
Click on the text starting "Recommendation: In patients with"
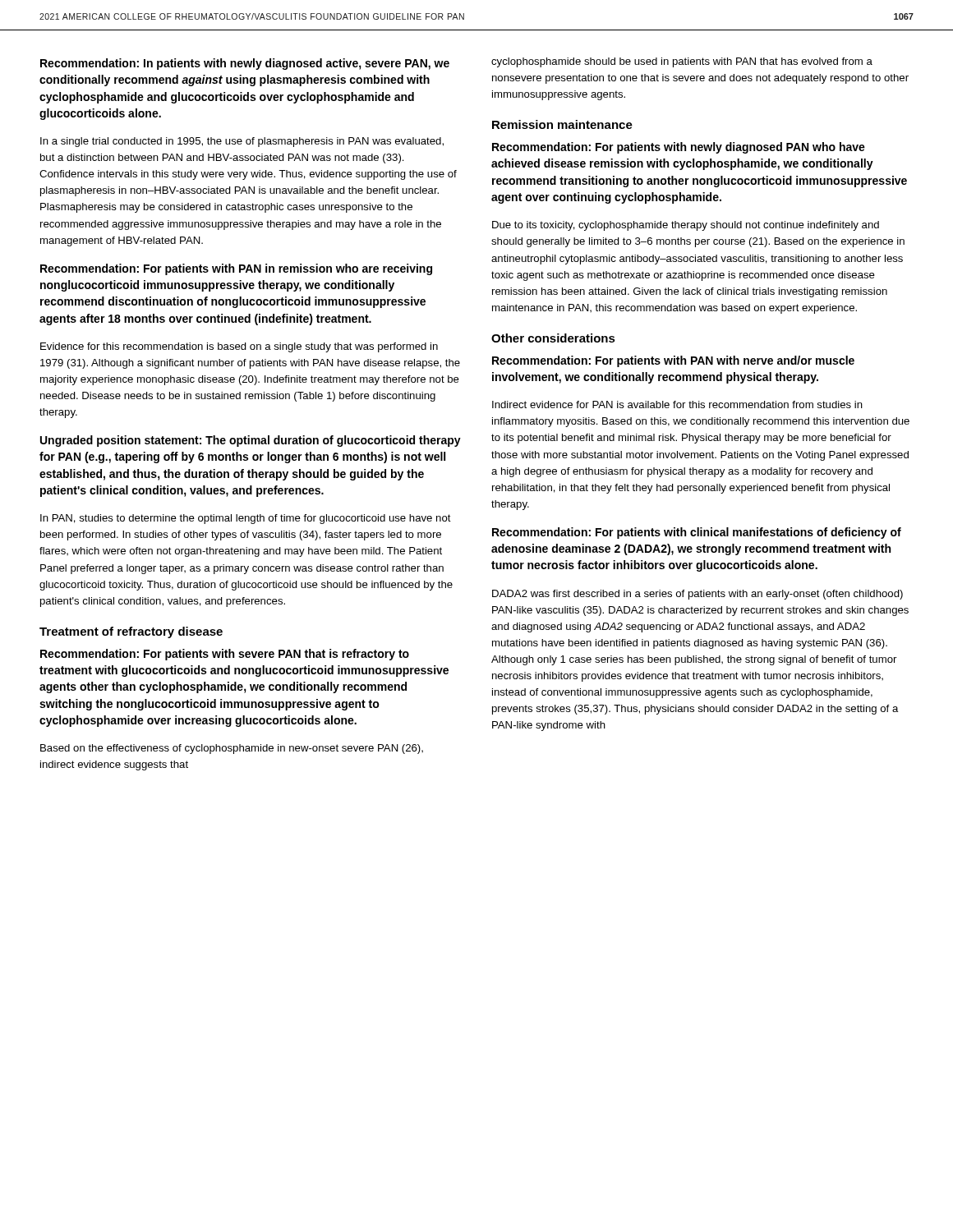point(251,88)
